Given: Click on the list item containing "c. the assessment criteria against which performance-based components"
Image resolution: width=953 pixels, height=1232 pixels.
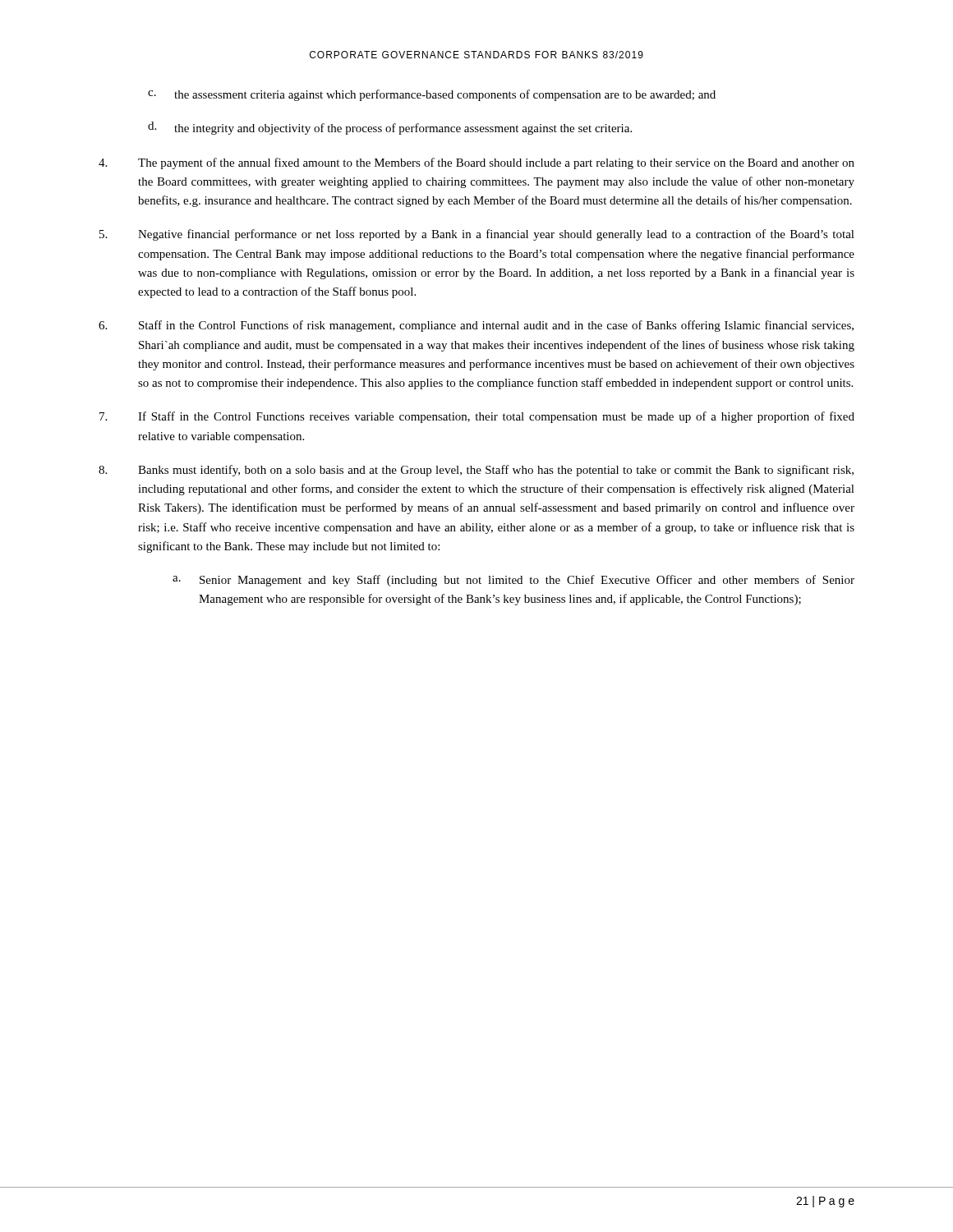Looking at the screenshot, I should [501, 95].
